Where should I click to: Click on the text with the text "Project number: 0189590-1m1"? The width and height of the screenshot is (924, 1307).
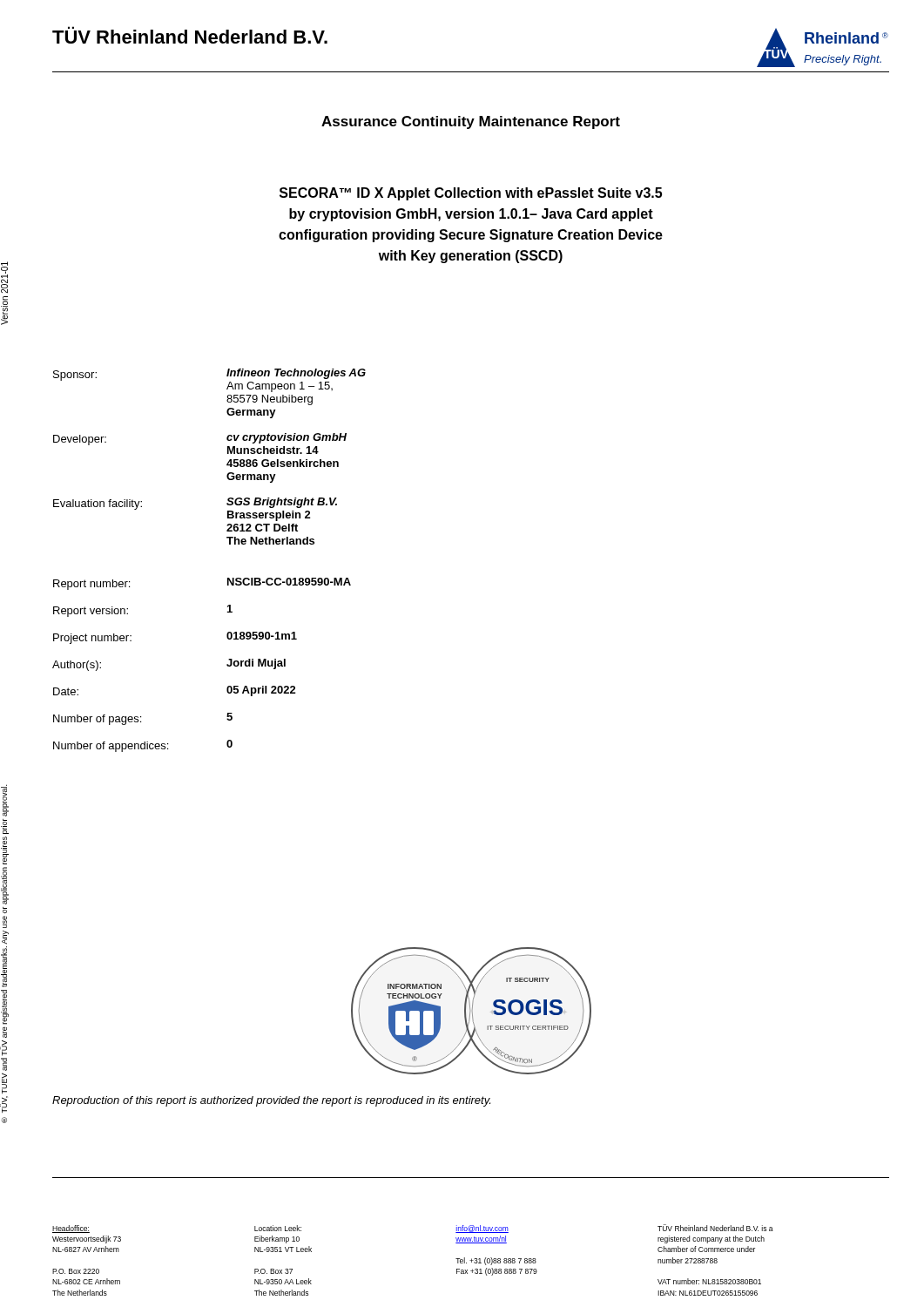(x=95, y=637)
